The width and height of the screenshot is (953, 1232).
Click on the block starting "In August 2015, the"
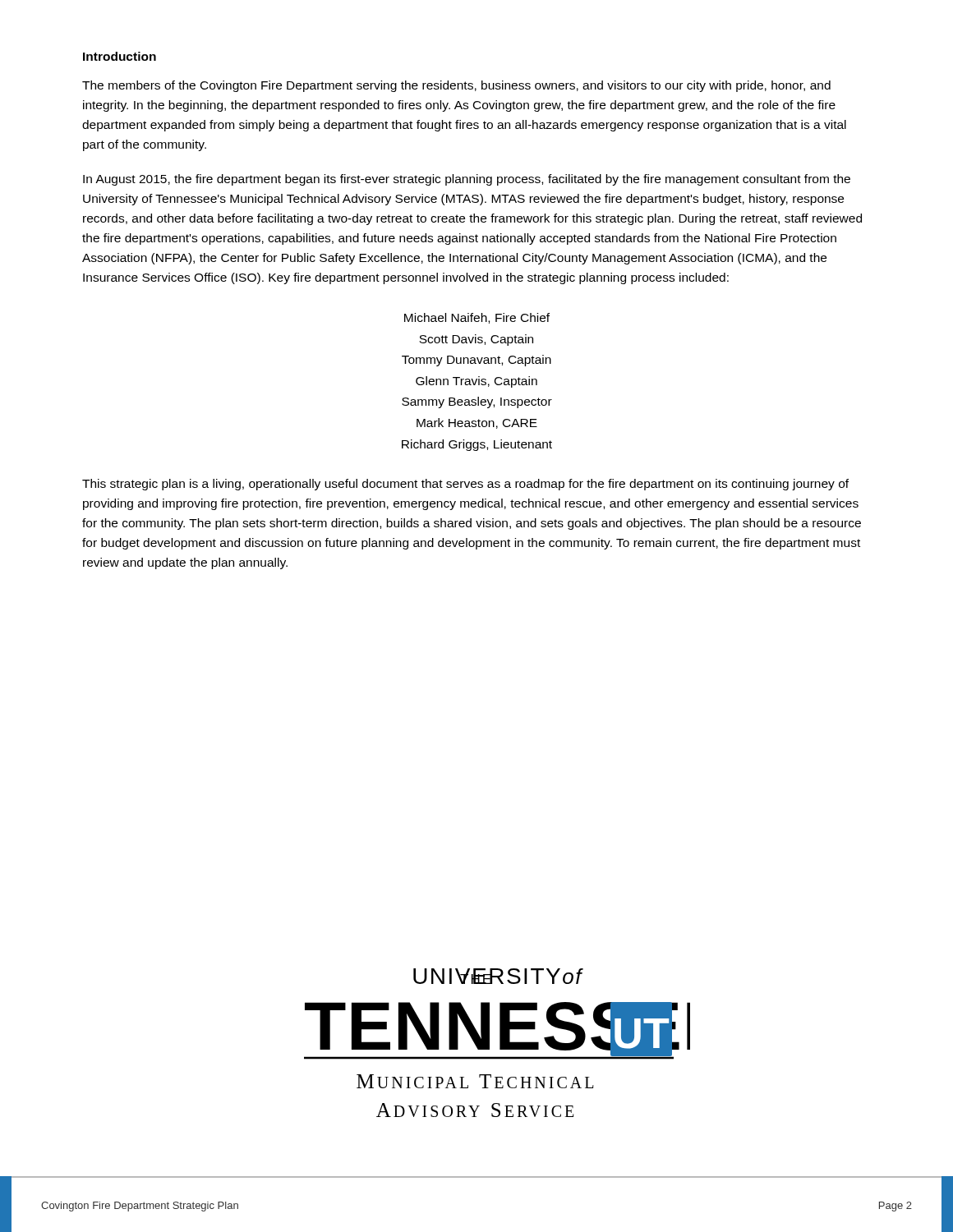point(472,228)
